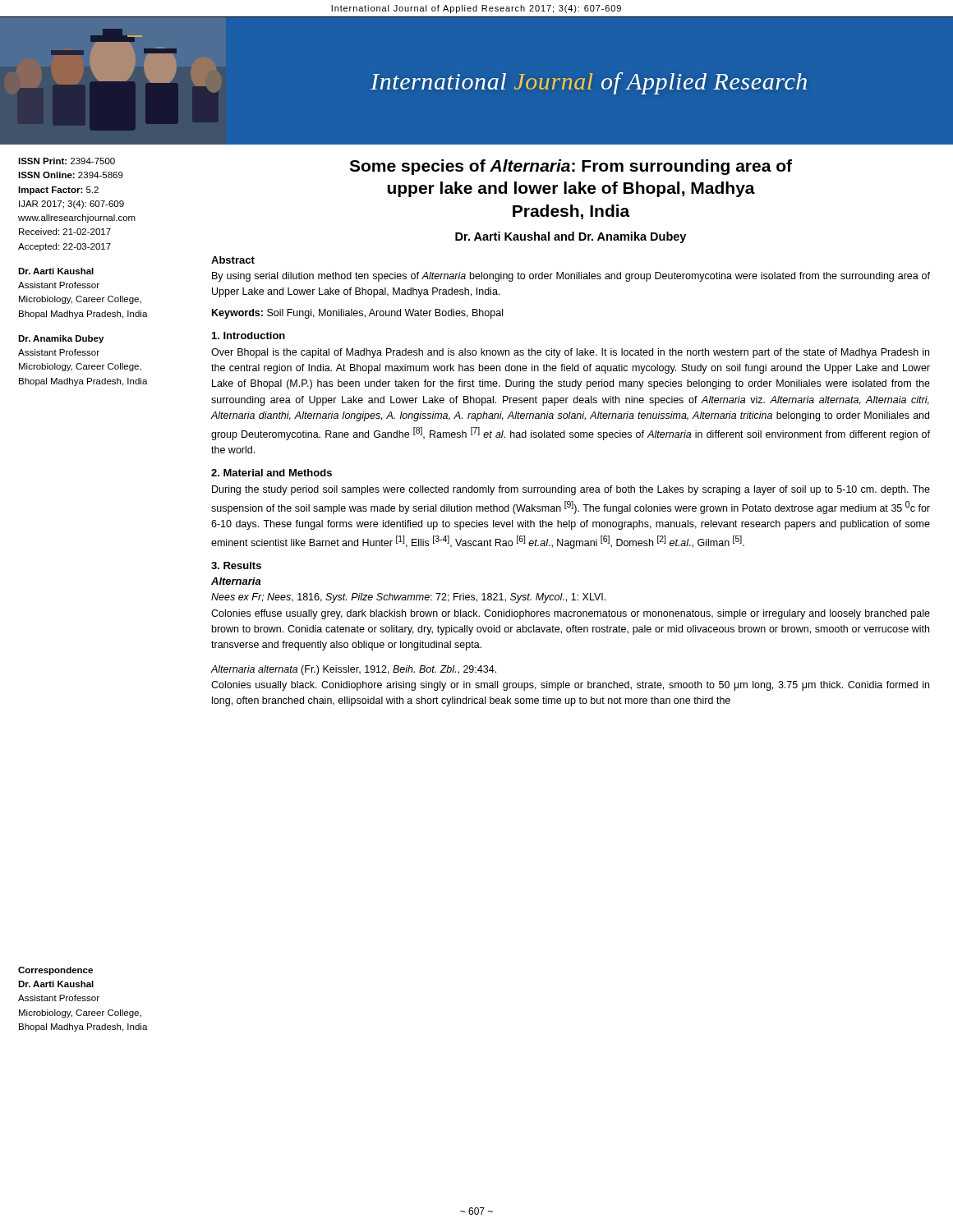Select the text starting "Dr. Aarti Kaushal and Dr. Anamika Dubey"

point(571,236)
